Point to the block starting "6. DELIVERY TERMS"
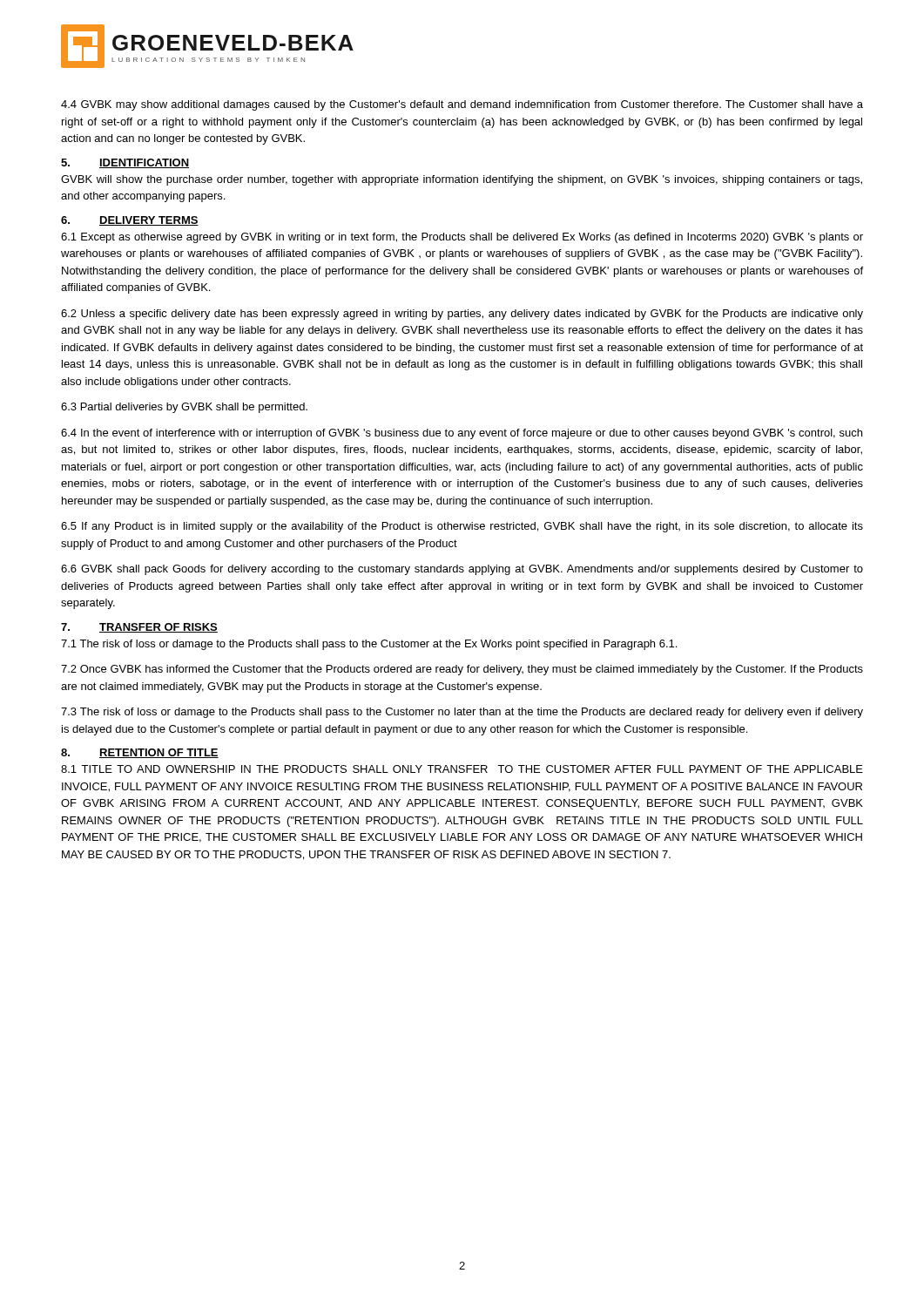The width and height of the screenshot is (924, 1307). click(129, 220)
